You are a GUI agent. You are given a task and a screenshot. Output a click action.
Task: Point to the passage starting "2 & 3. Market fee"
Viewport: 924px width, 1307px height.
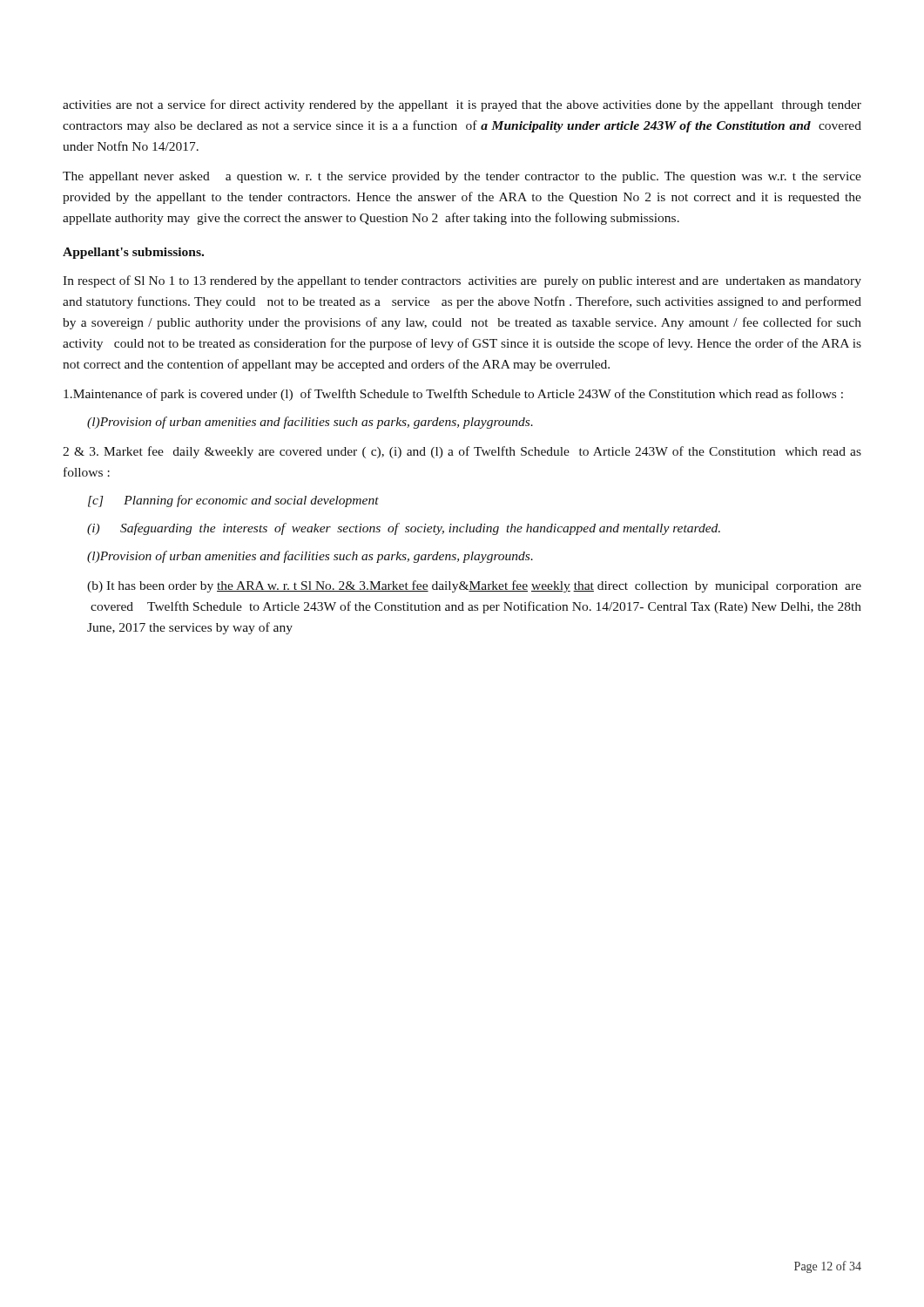(x=462, y=462)
